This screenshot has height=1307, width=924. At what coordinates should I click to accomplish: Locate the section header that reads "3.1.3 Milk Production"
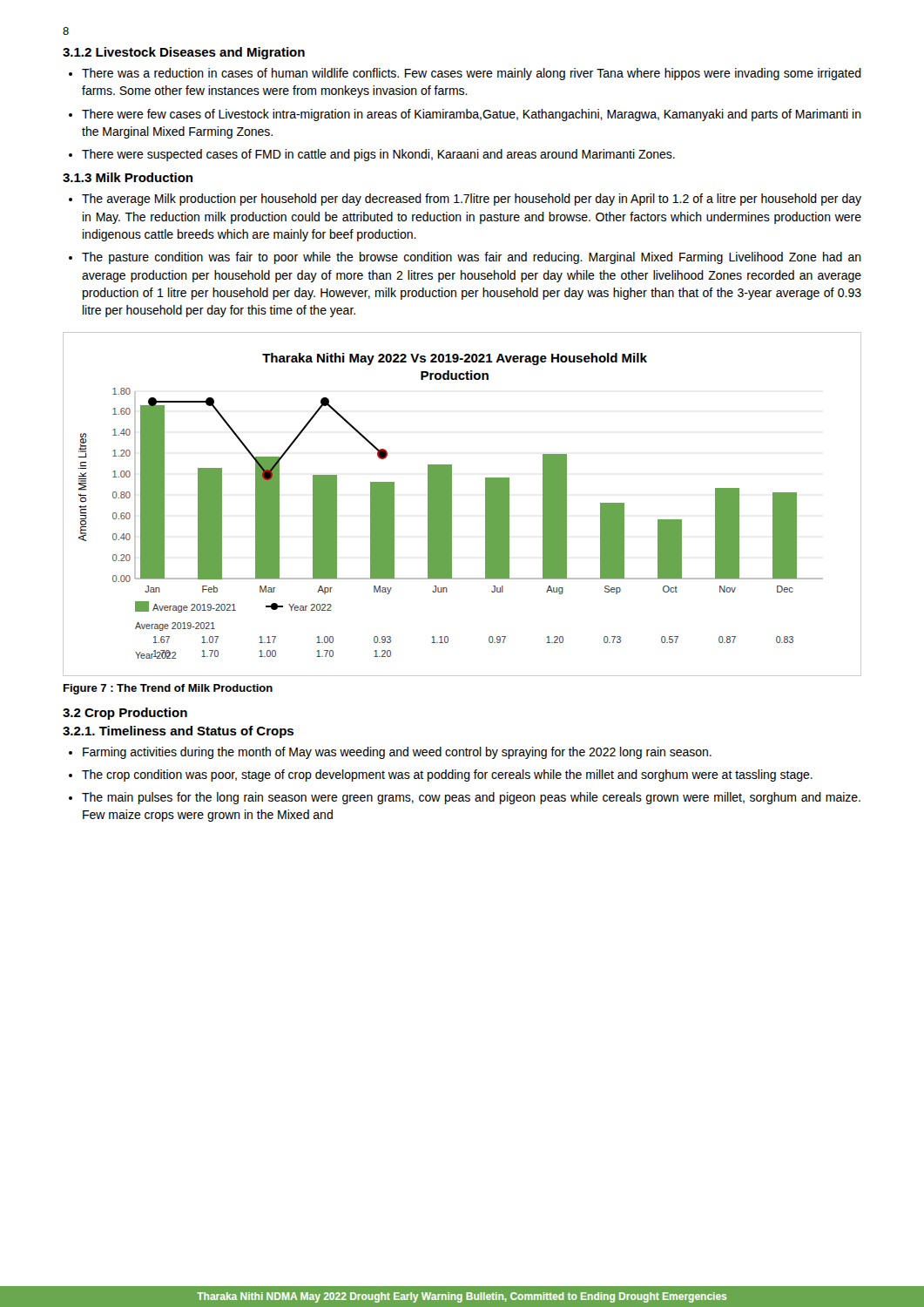pos(128,178)
